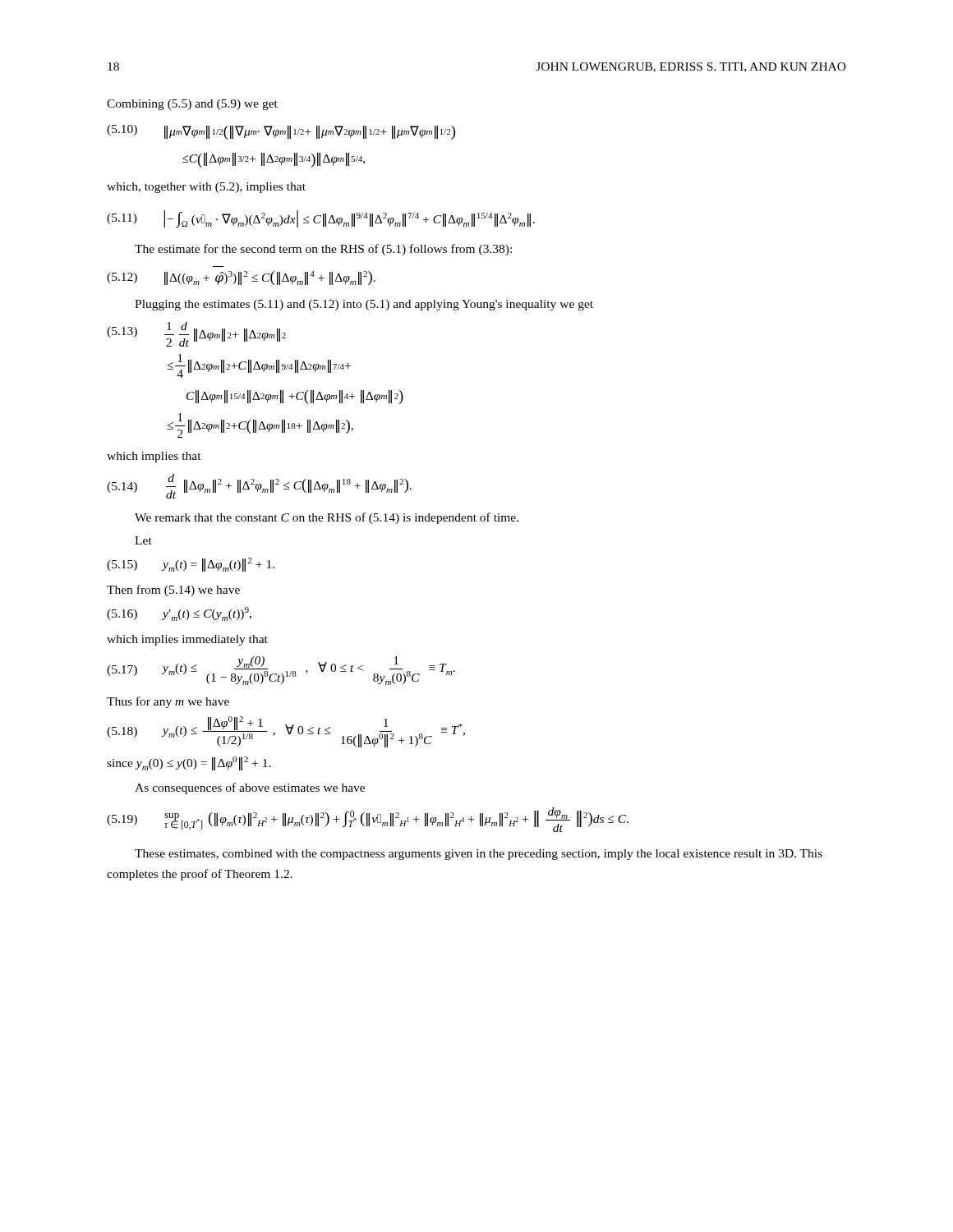Select the passage starting "(5.14) d dt ‖Δφm‖2"
The image size is (953, 1232).
click(x=259, y=486)
